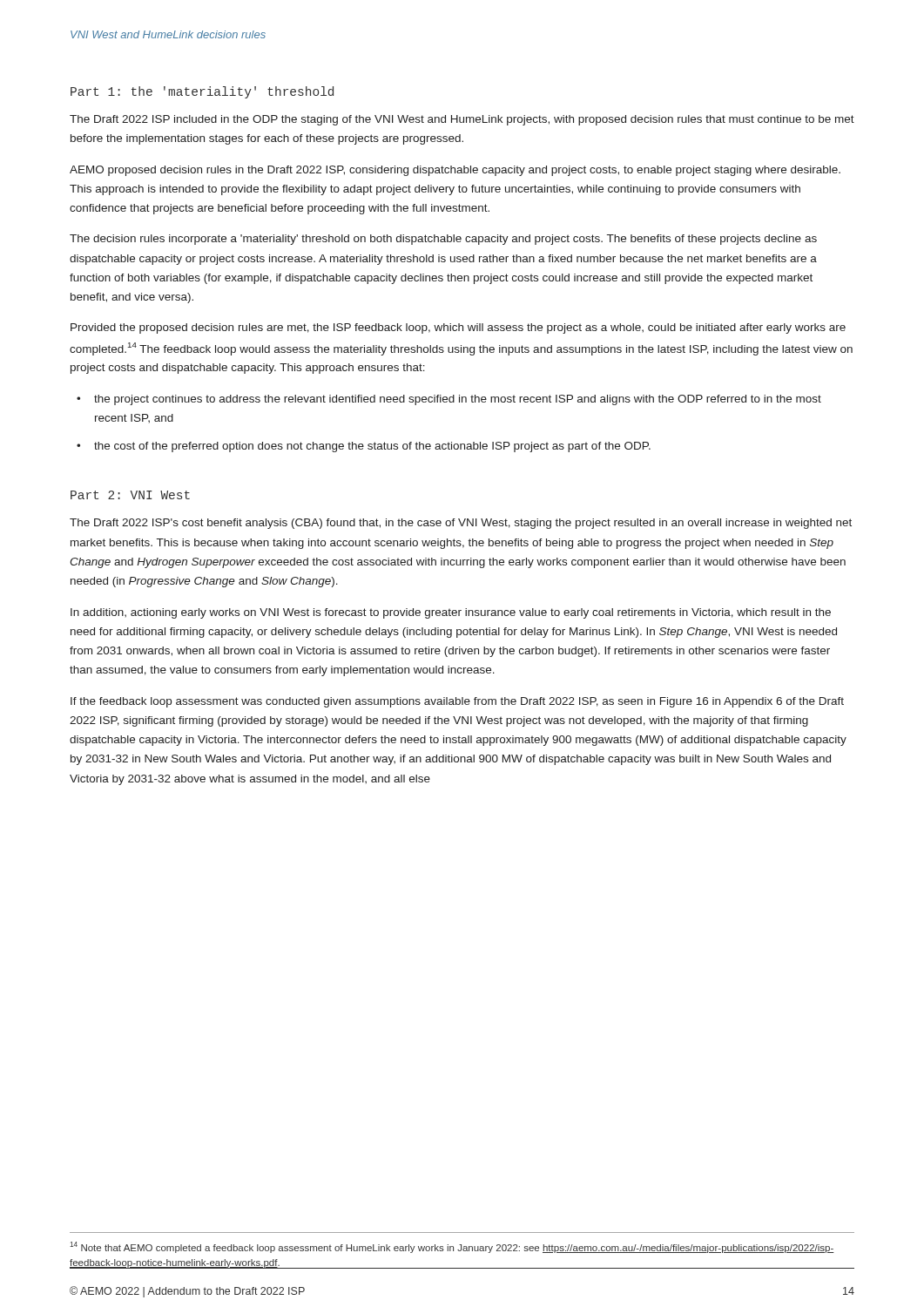Screen dimensions: 1307x924
Task: Select the block starting "AEMO proposed decision rules in the Draft"
Action: point(455,188)
